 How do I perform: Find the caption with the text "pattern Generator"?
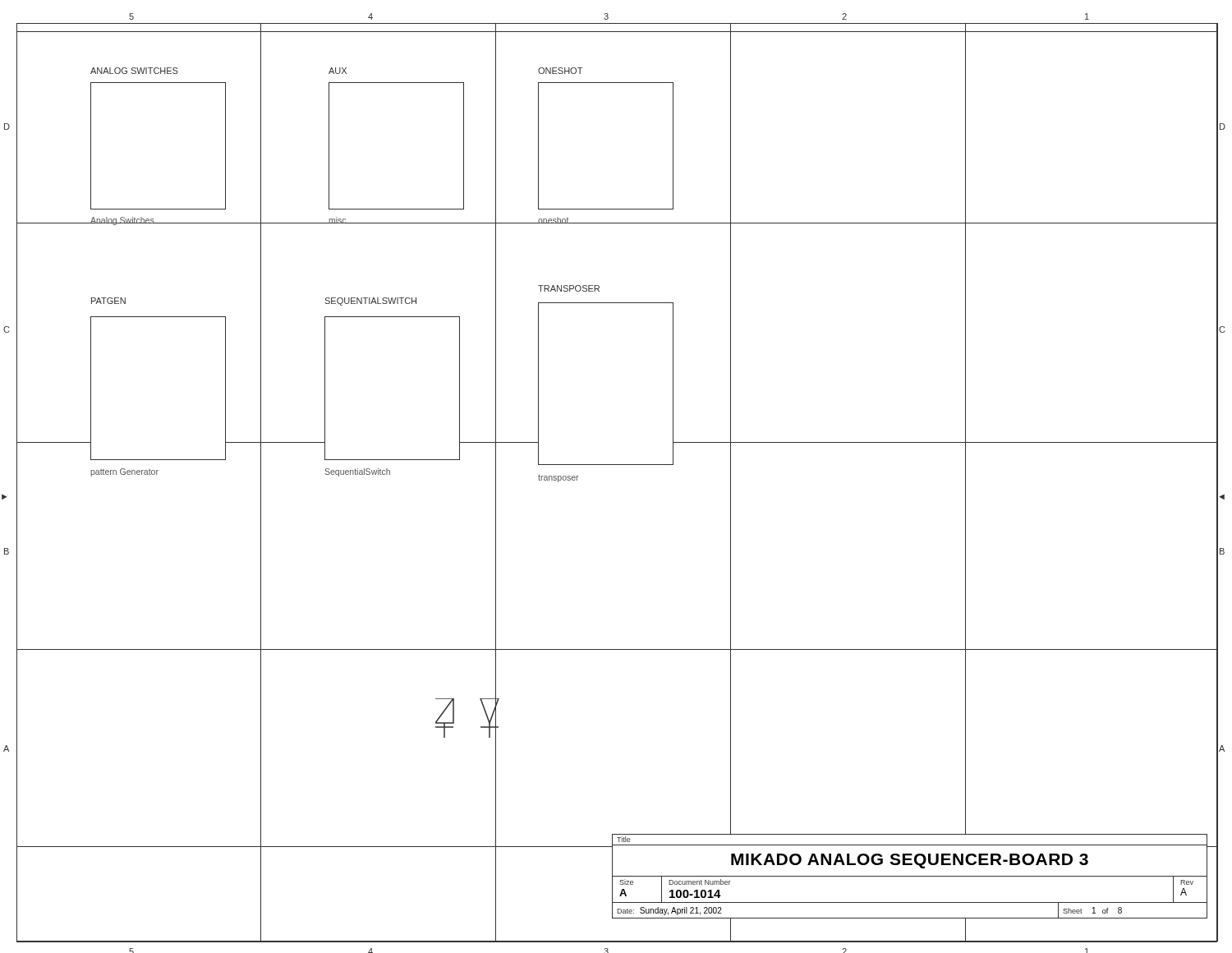[x=124, y=472]
